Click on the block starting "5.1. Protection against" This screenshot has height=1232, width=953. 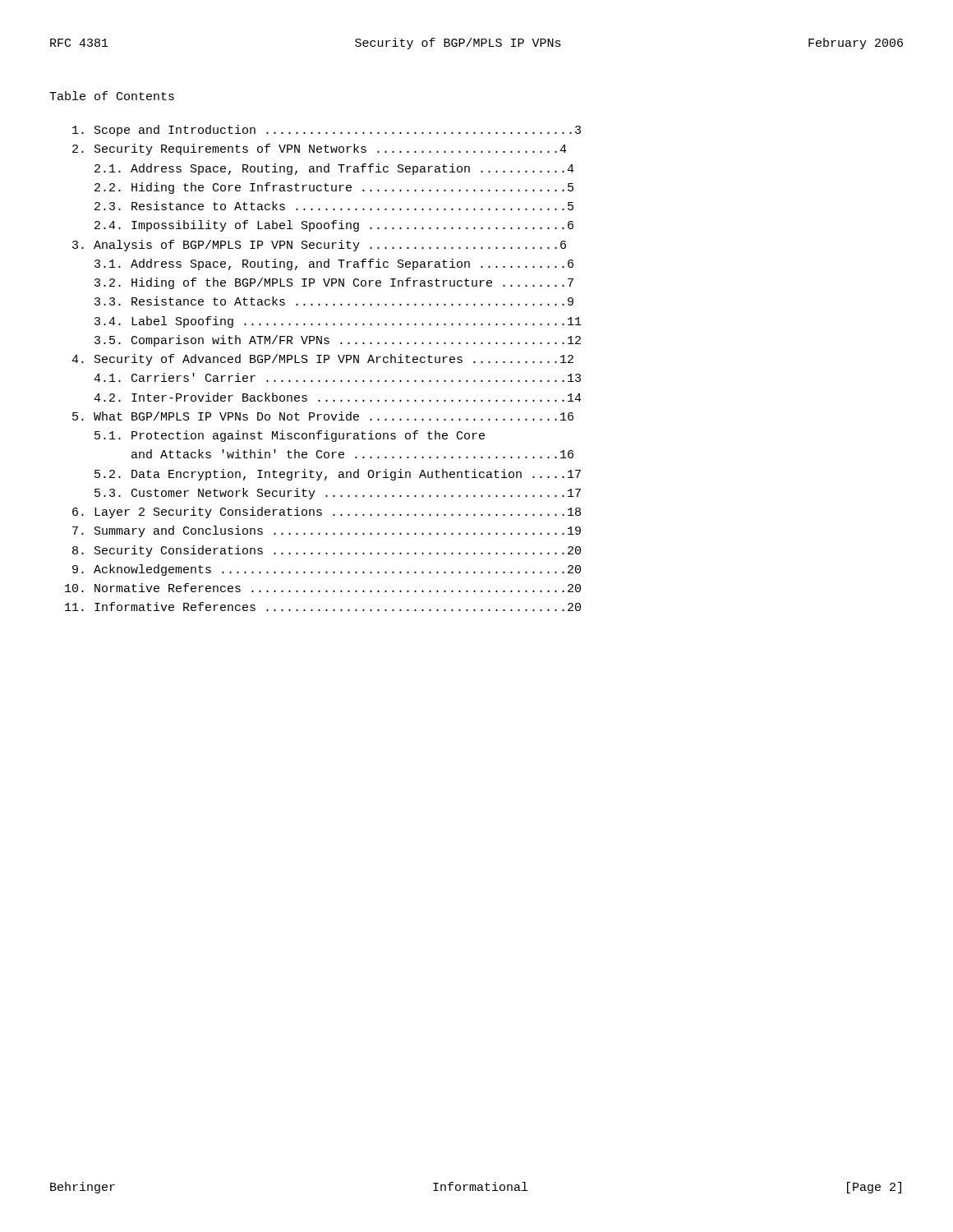pos(267,437)
